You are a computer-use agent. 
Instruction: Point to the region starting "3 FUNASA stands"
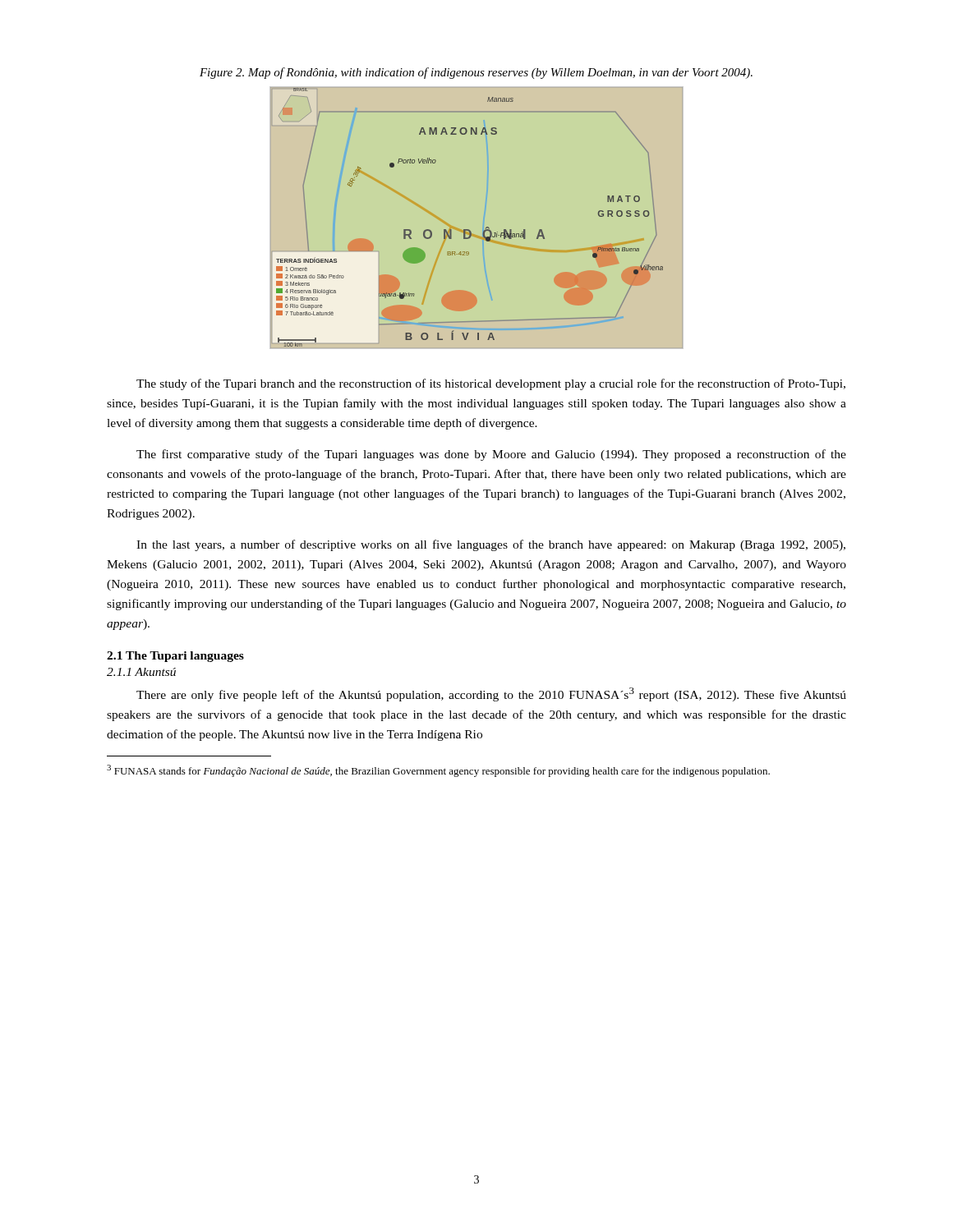(x=439, y=770)
